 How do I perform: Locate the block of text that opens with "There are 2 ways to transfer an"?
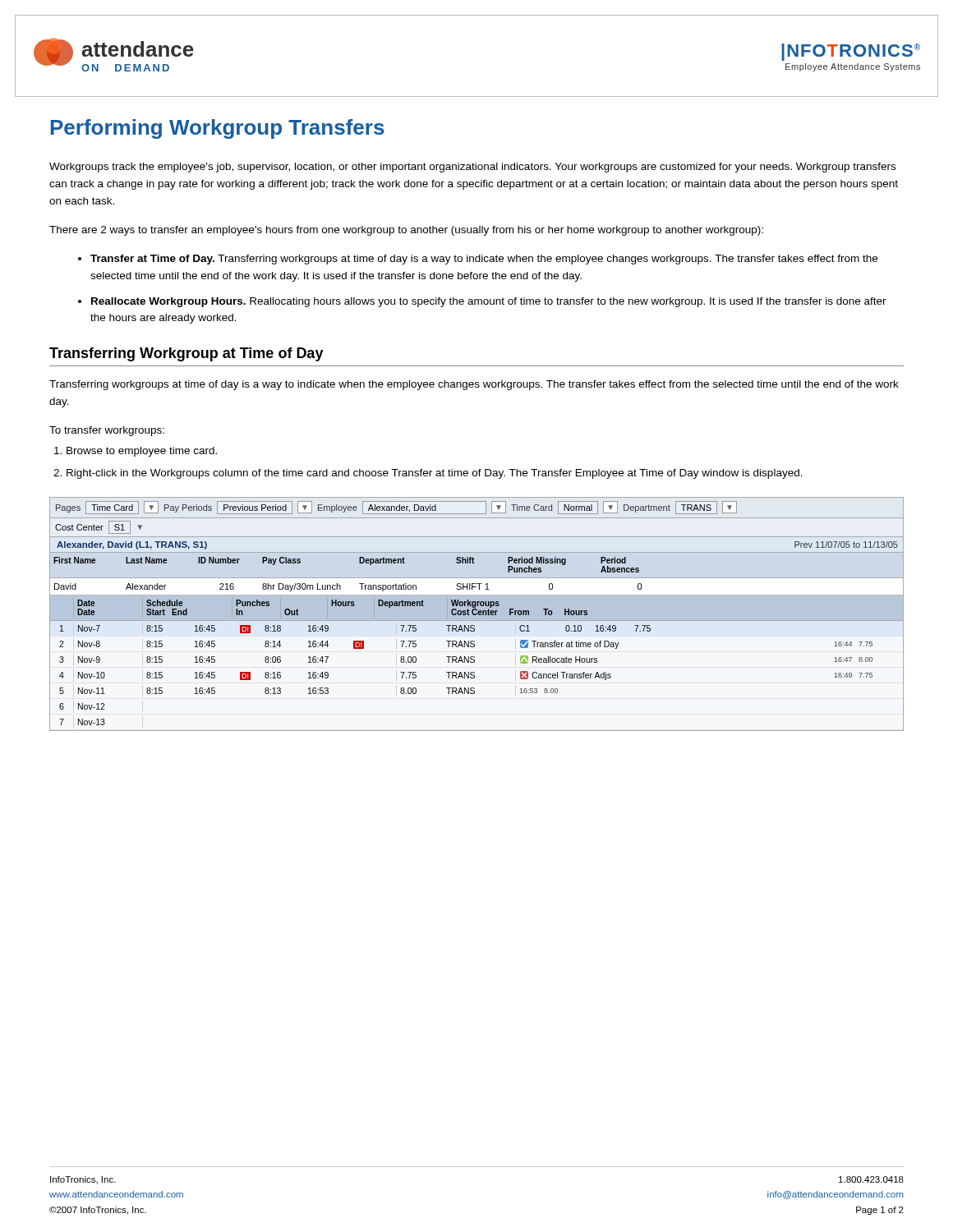(407, 229)
